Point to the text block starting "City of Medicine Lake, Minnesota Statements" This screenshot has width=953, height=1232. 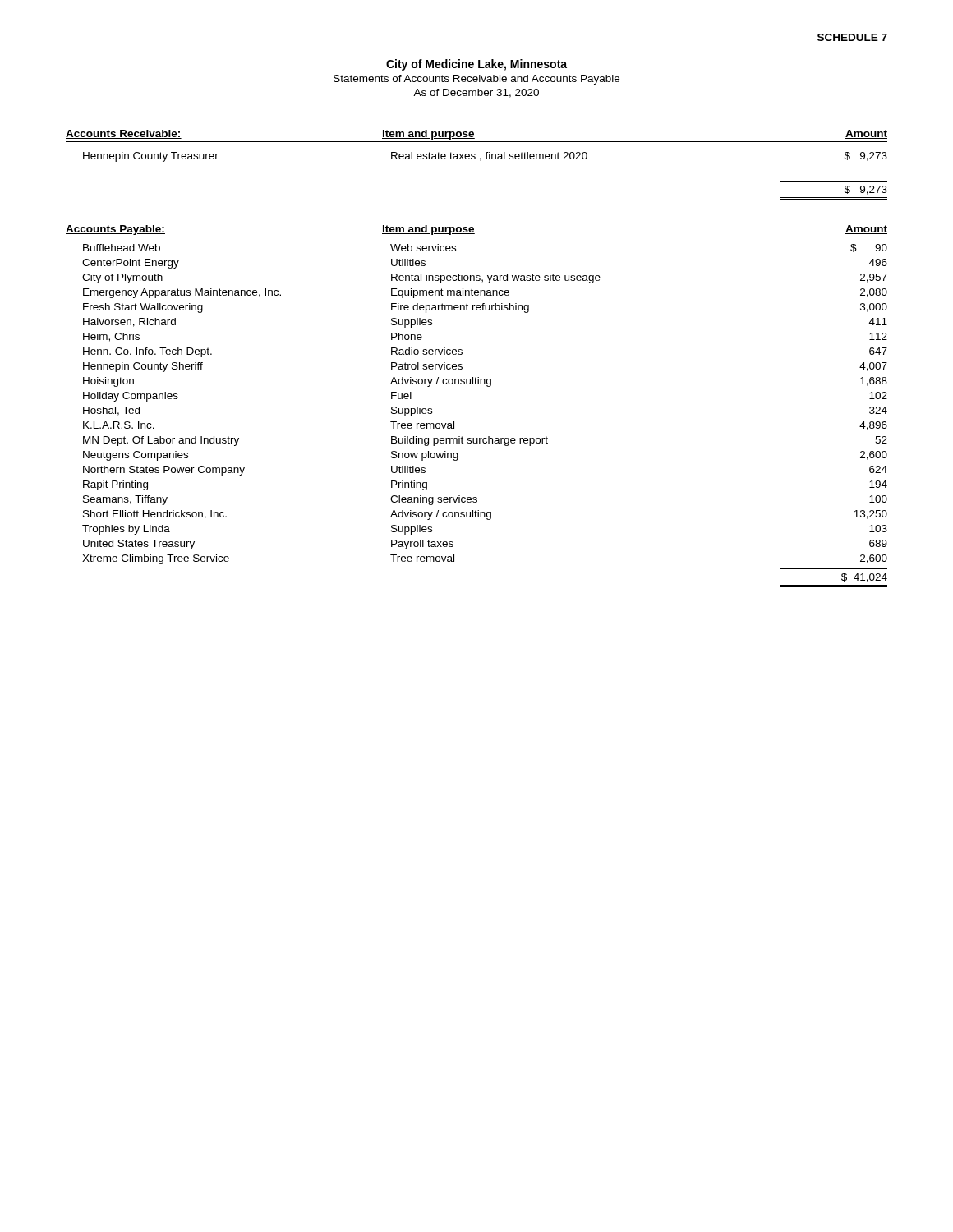pos(476,78)
